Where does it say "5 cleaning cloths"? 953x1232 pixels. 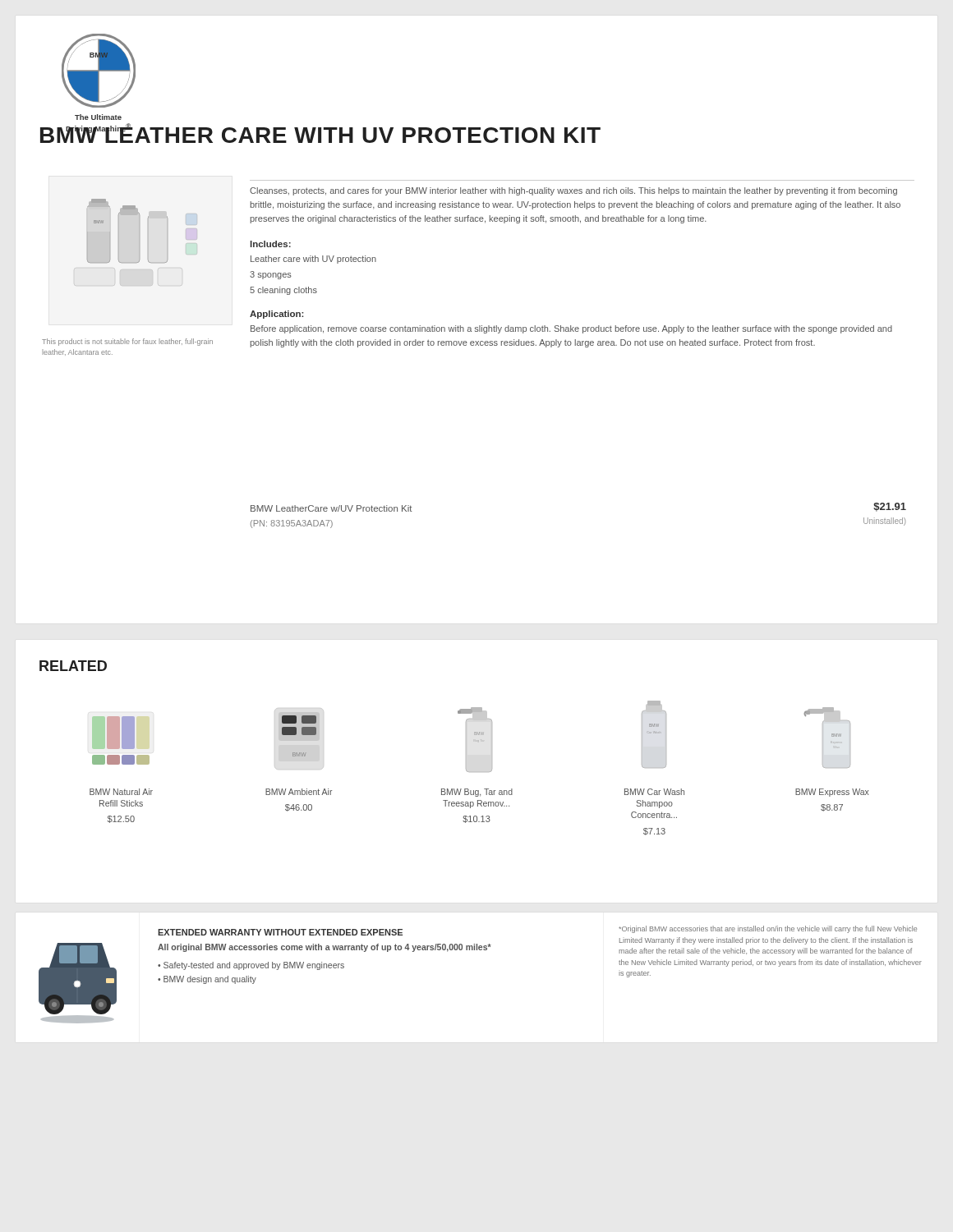tap(283, 290)
